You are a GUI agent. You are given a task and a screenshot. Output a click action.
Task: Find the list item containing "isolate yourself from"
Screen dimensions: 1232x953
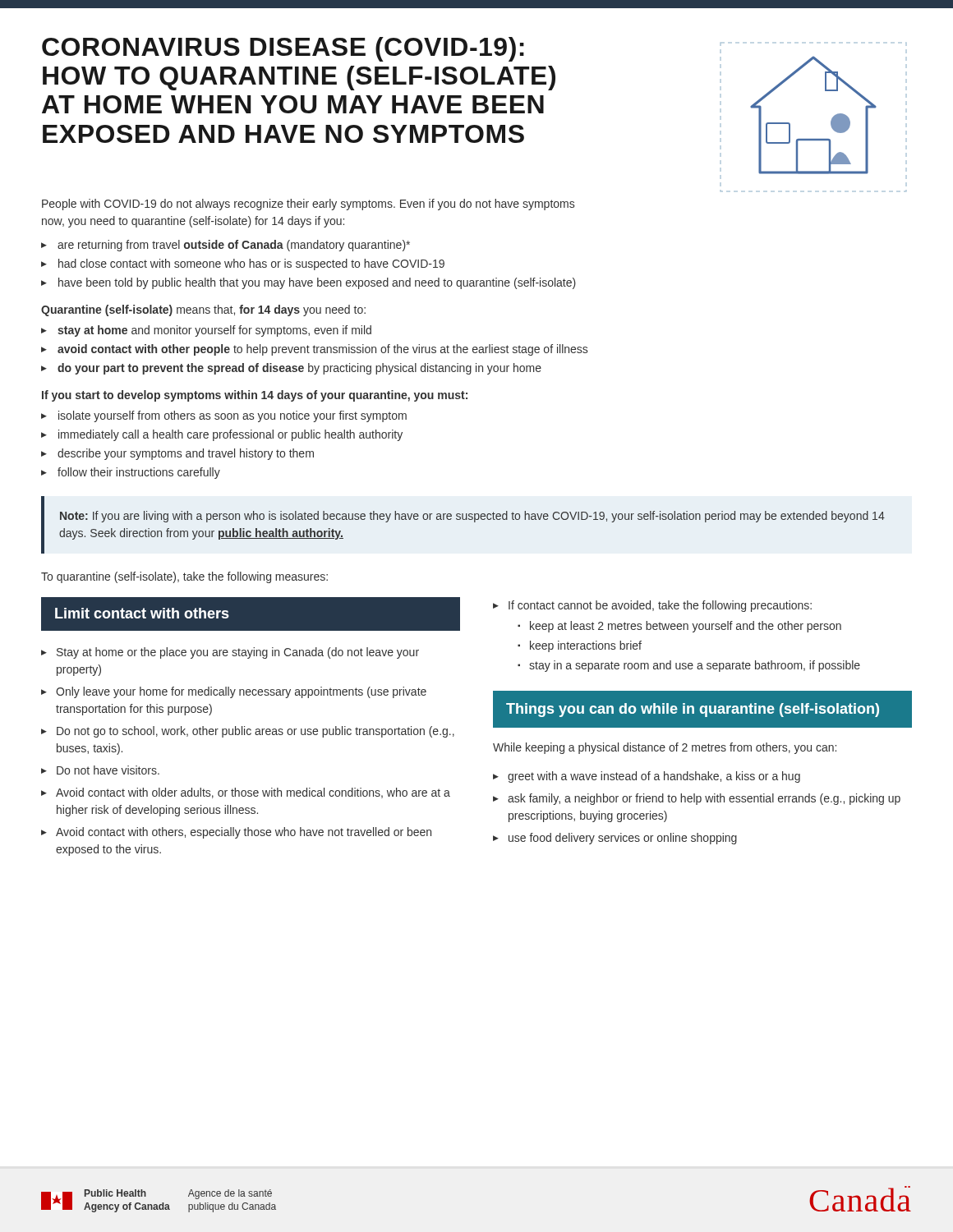tap(224, 416)
